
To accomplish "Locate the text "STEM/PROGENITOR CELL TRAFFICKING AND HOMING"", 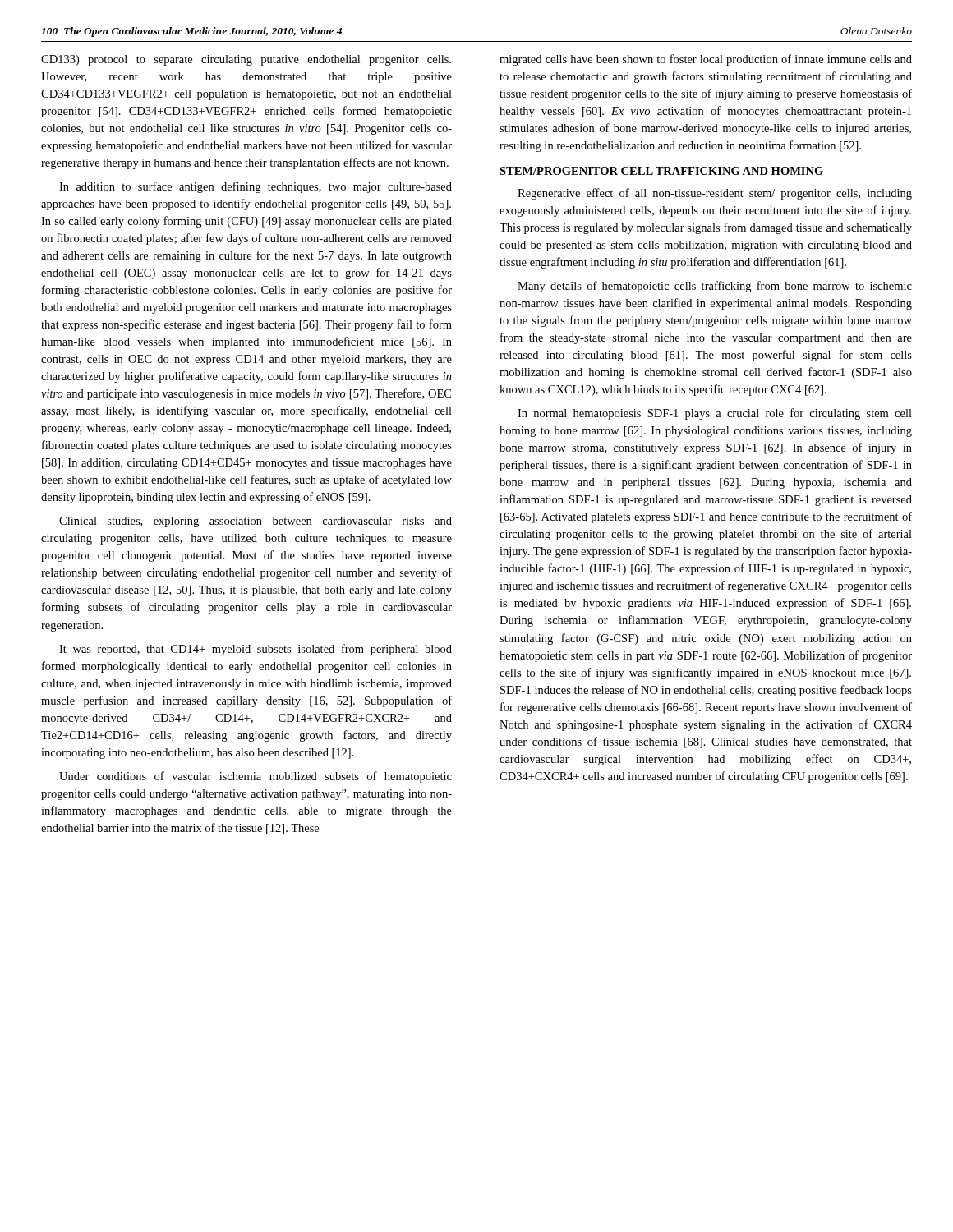I will 706,171.
